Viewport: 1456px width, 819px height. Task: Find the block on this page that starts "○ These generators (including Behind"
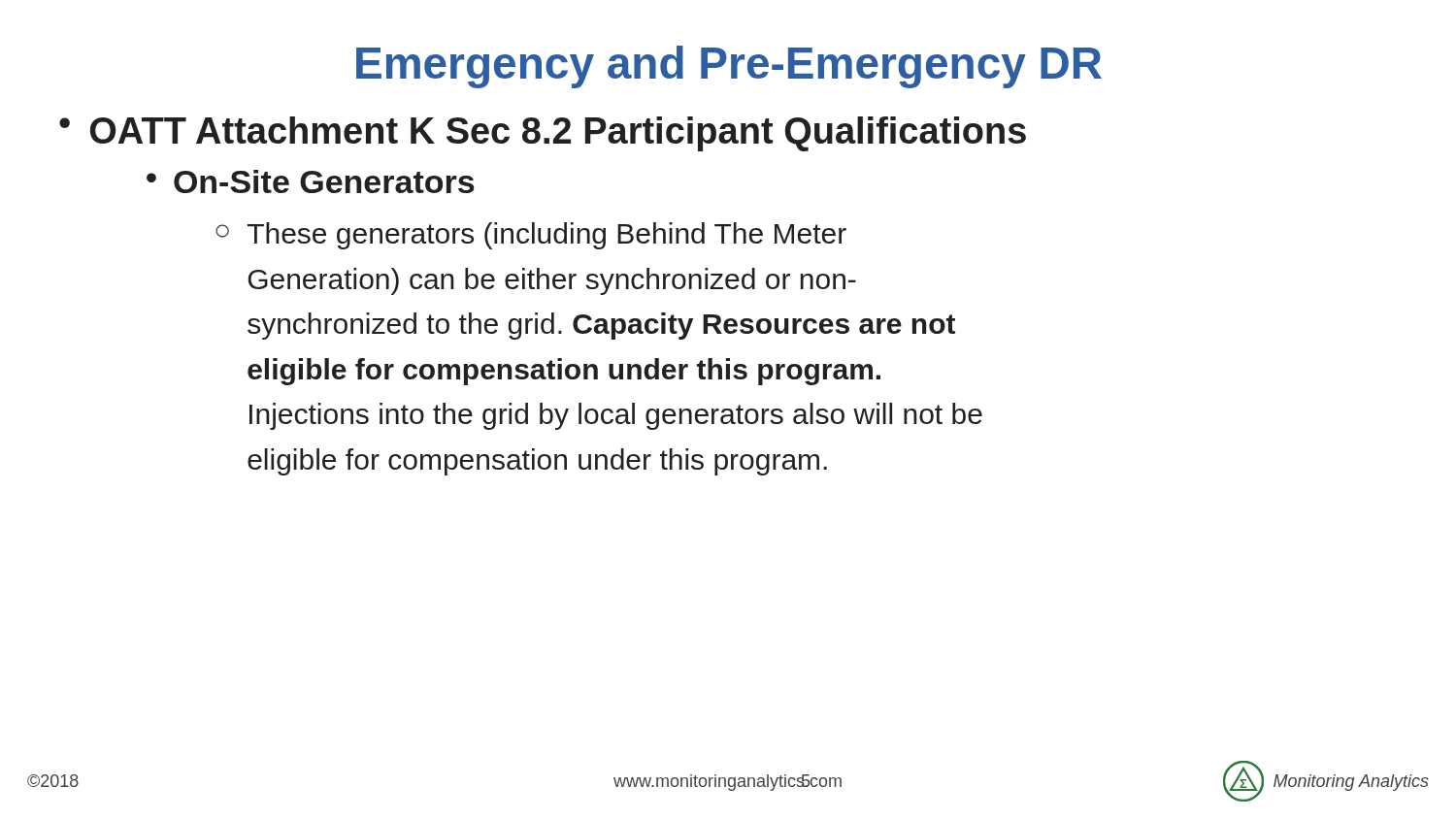coord(598,347)
